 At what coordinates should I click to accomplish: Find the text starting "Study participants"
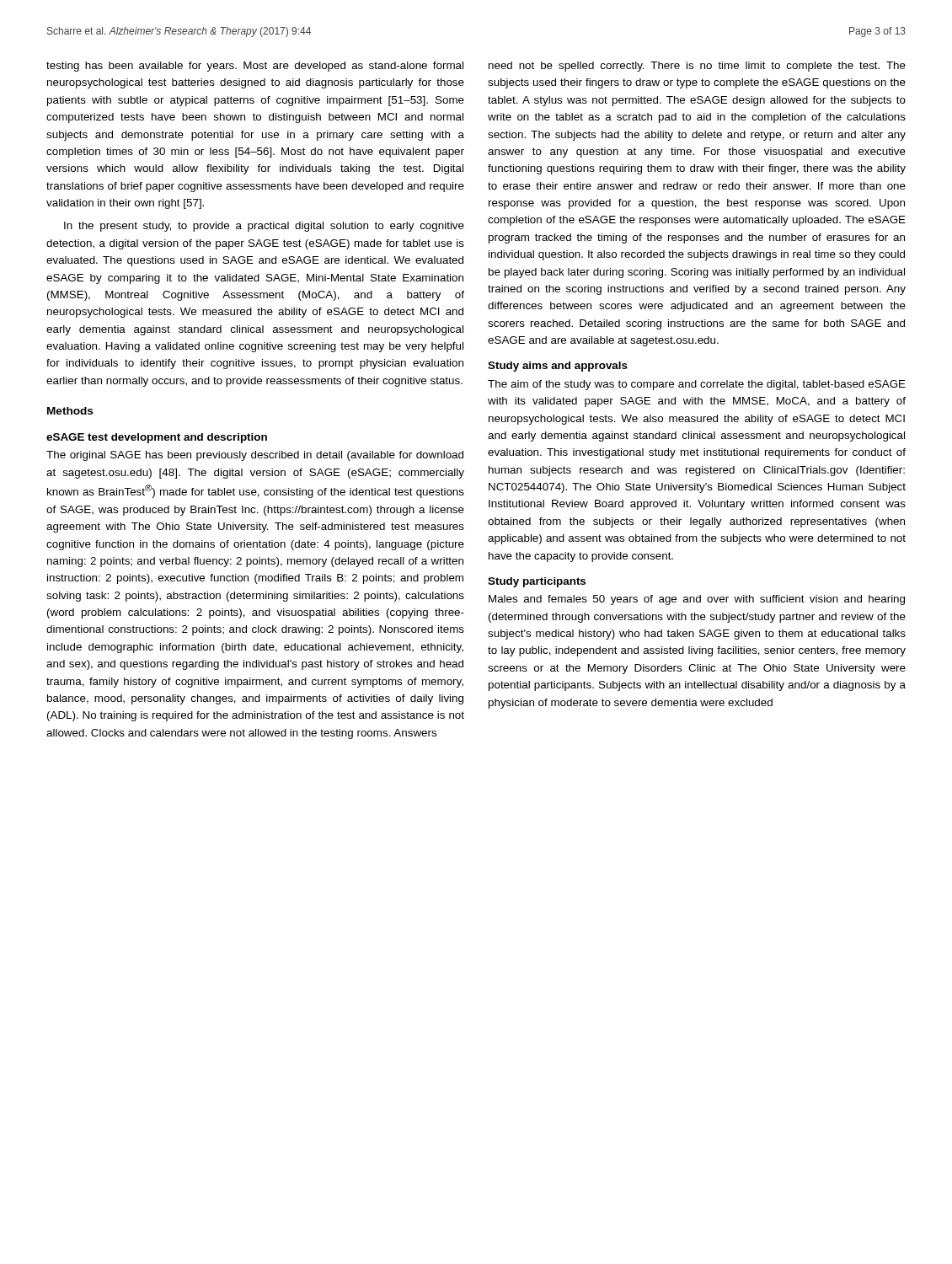point(537,581)
